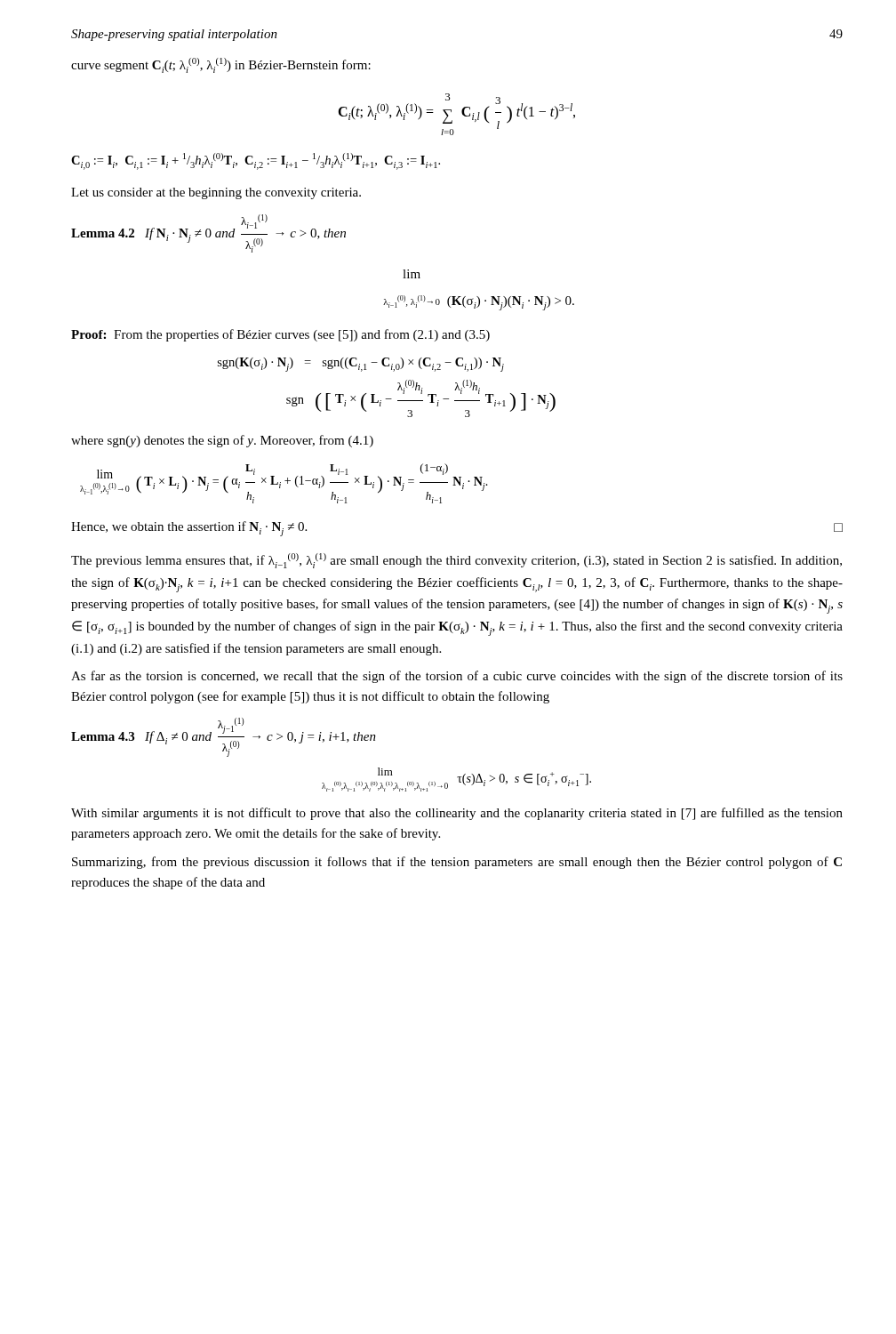The image size is (896, 1334).
Task: Point to the text block starting "lim λi−1(0), λi(1)→0 (K(σi) · Nj)(Ni"
Action: tap(479, 288)
